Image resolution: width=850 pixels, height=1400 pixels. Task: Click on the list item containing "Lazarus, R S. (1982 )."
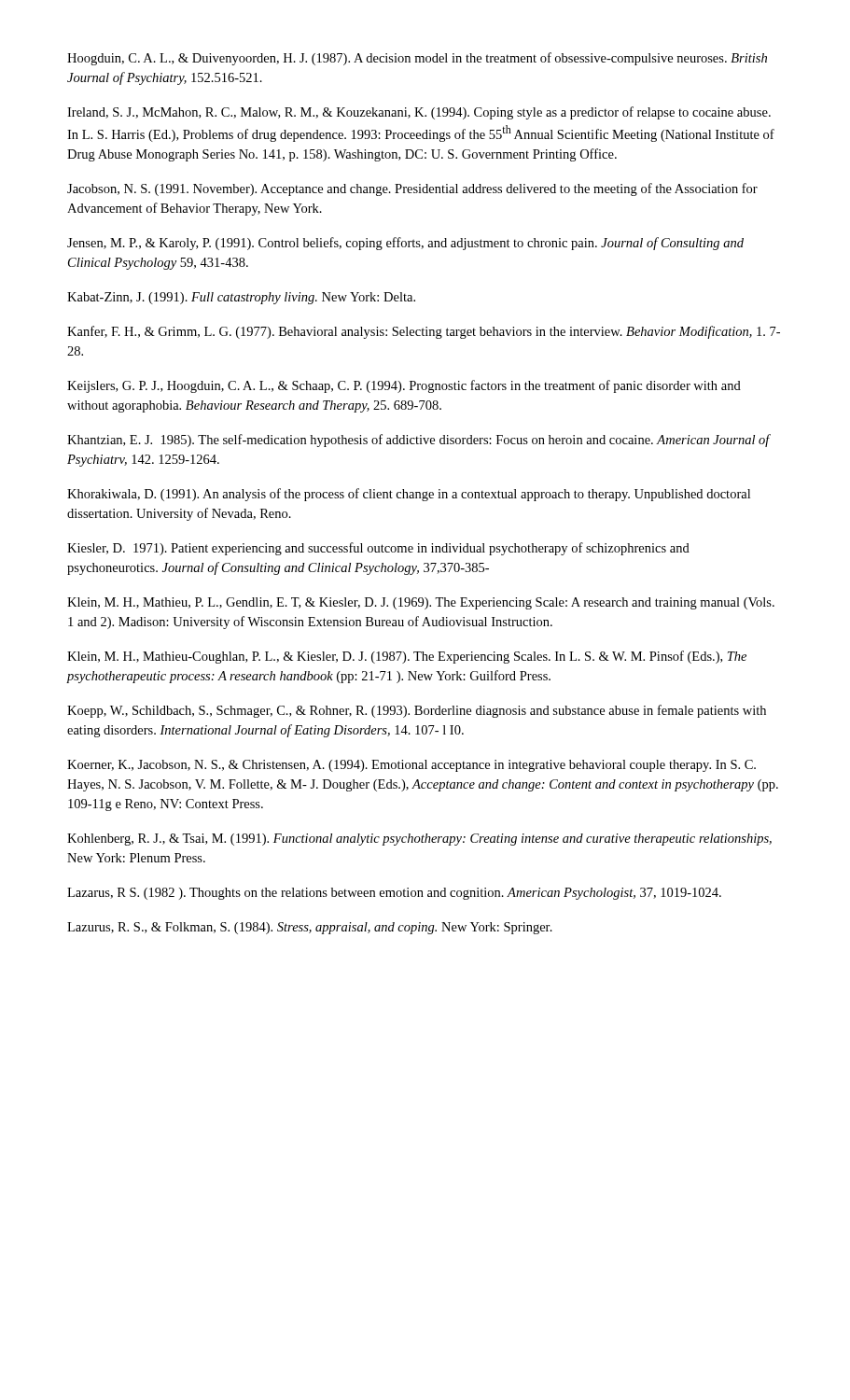pyautogui.click(x=395, y=893)
